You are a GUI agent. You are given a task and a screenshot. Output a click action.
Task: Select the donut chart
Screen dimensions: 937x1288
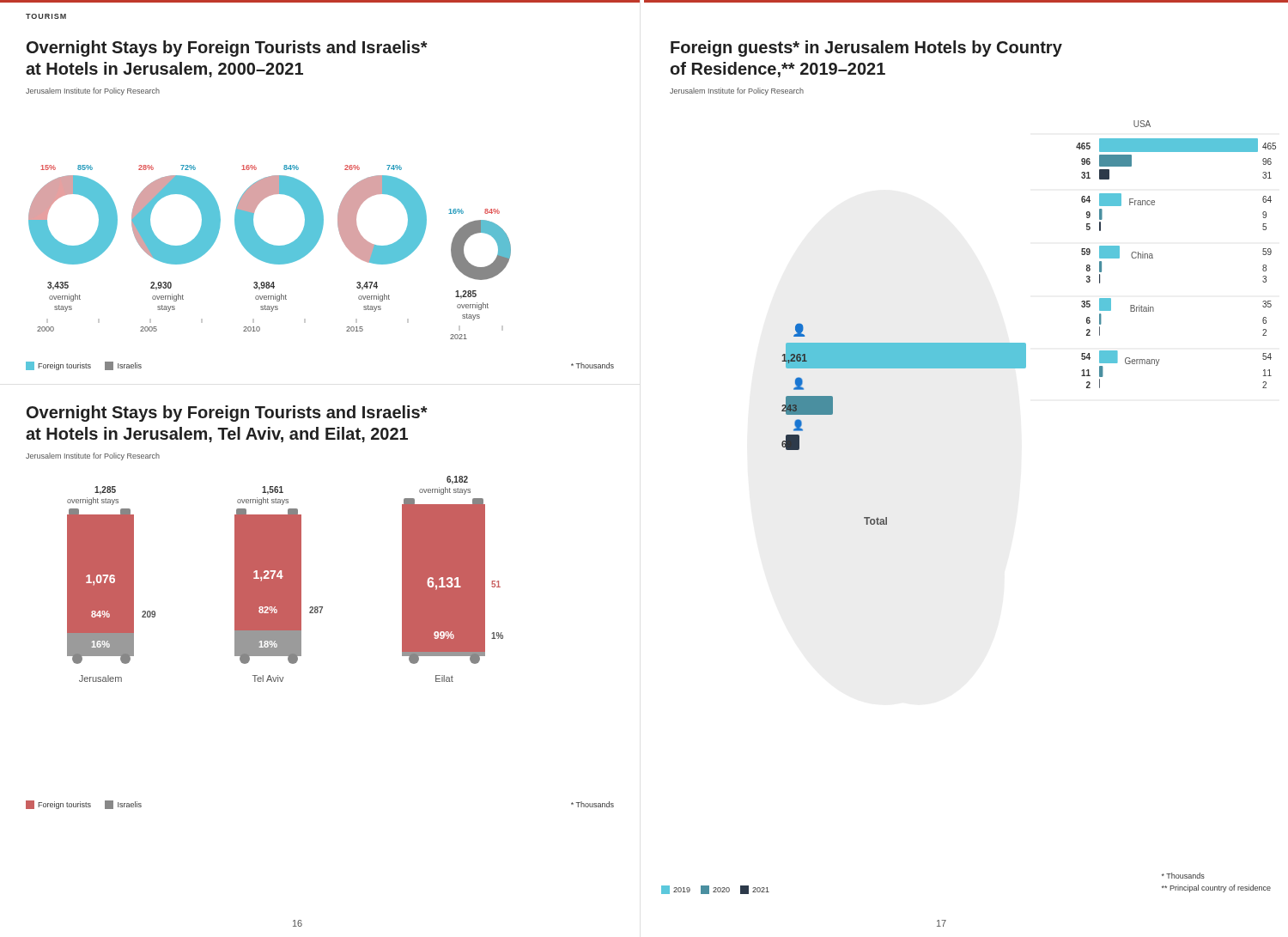[320, 230]
